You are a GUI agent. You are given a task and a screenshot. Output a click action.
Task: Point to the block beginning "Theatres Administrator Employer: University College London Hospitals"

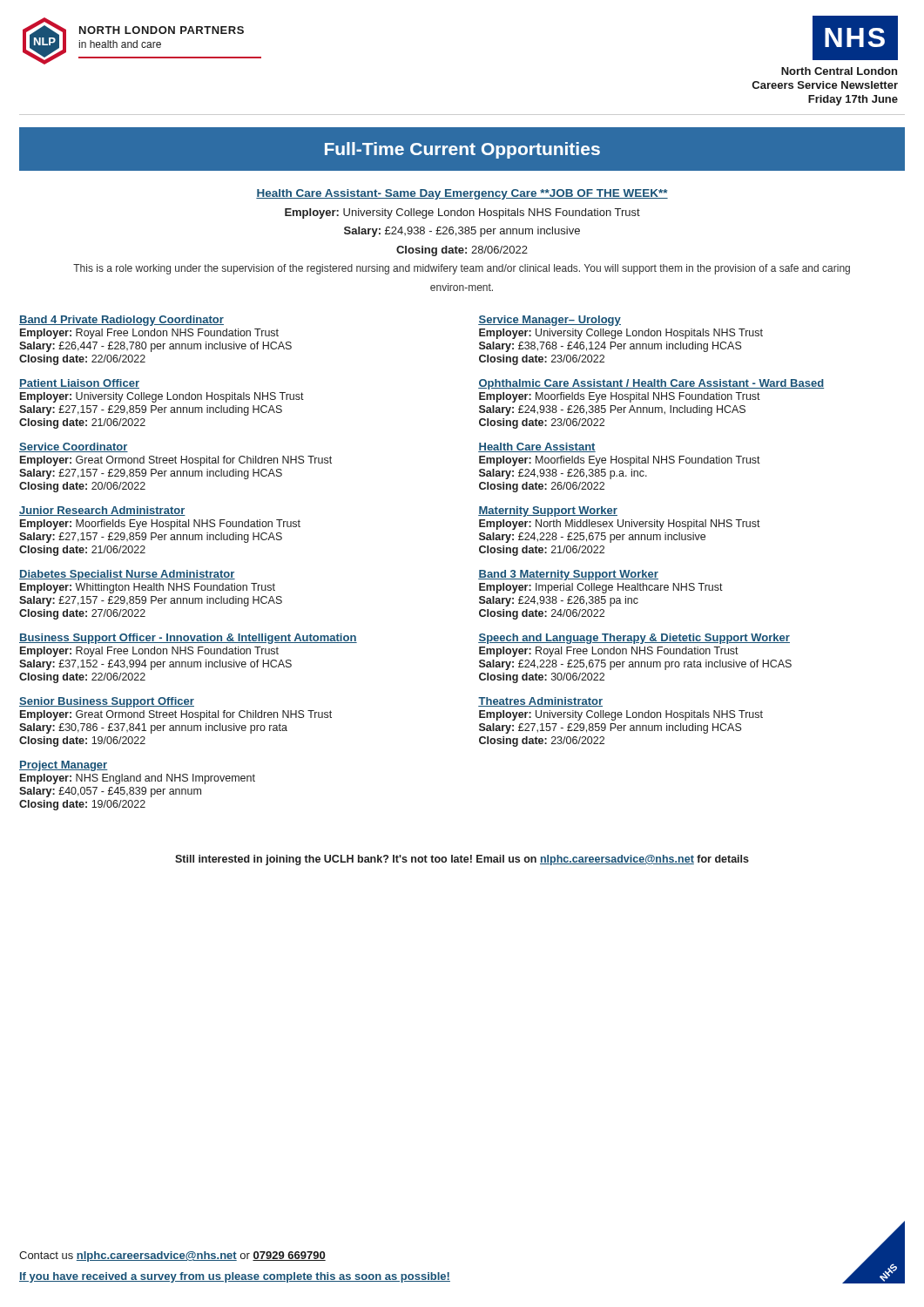[x=621, y=721]
